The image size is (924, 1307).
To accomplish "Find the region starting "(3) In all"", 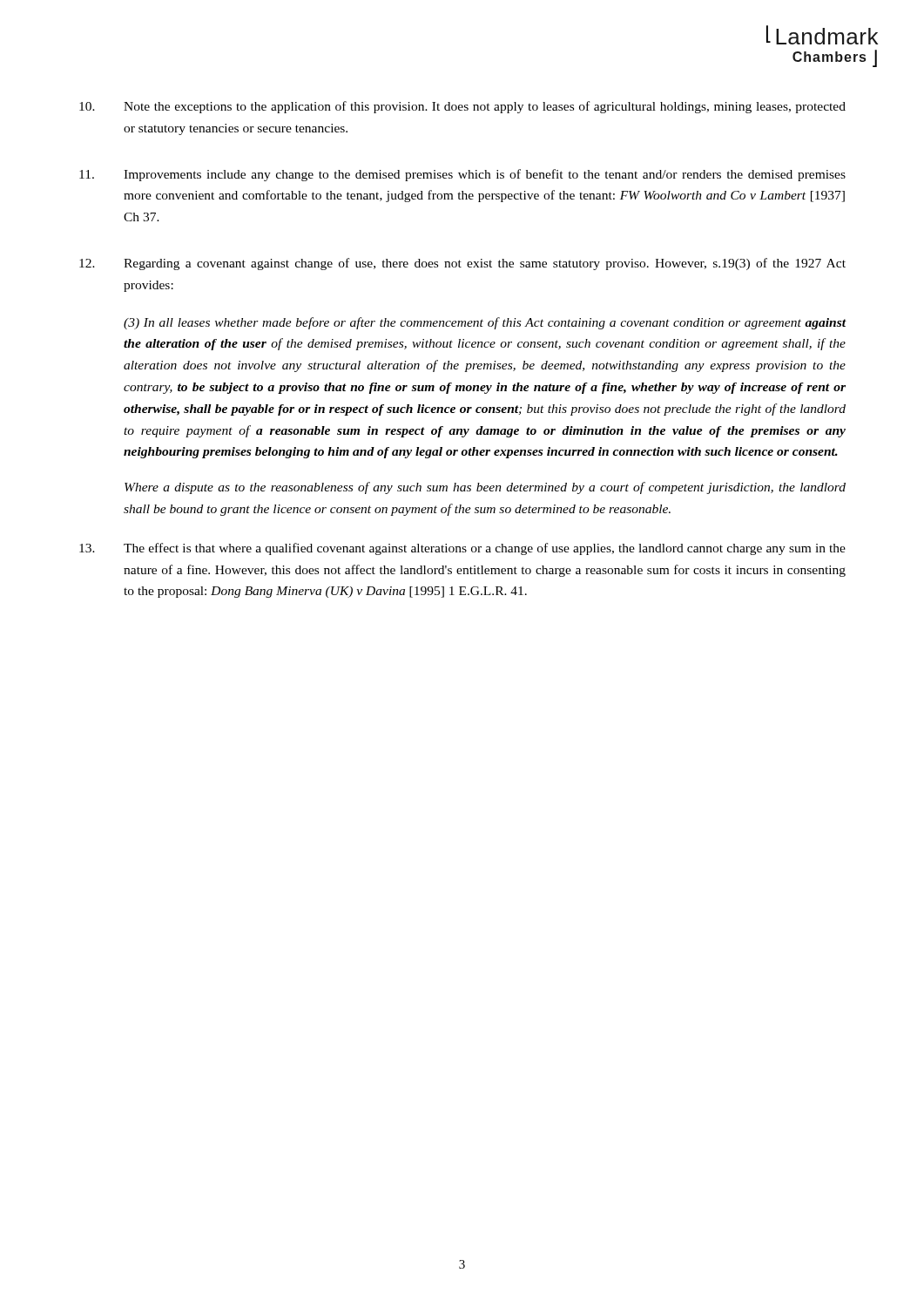I will pos(485,416).
